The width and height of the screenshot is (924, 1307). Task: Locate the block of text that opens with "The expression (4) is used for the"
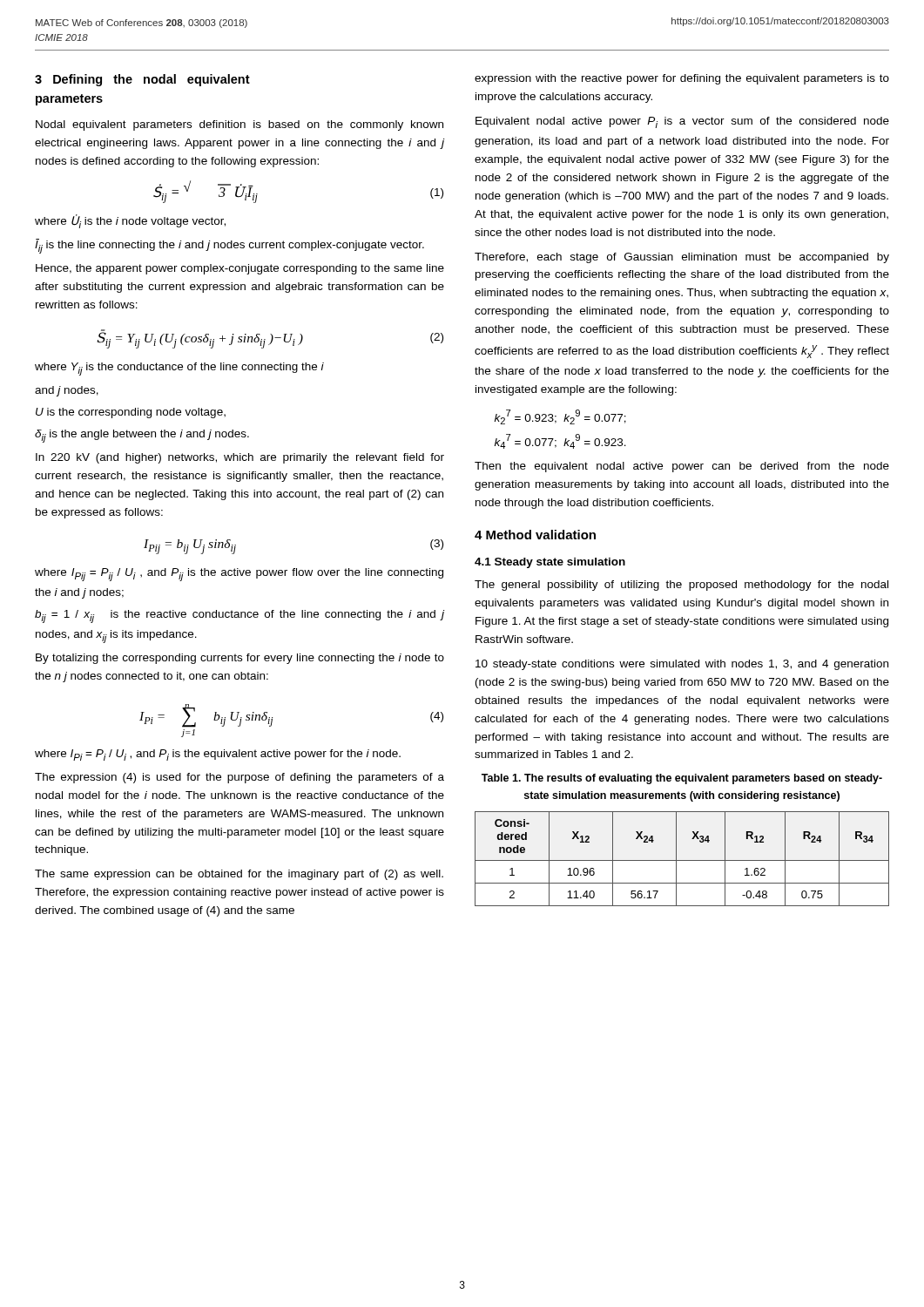point(240,814)
